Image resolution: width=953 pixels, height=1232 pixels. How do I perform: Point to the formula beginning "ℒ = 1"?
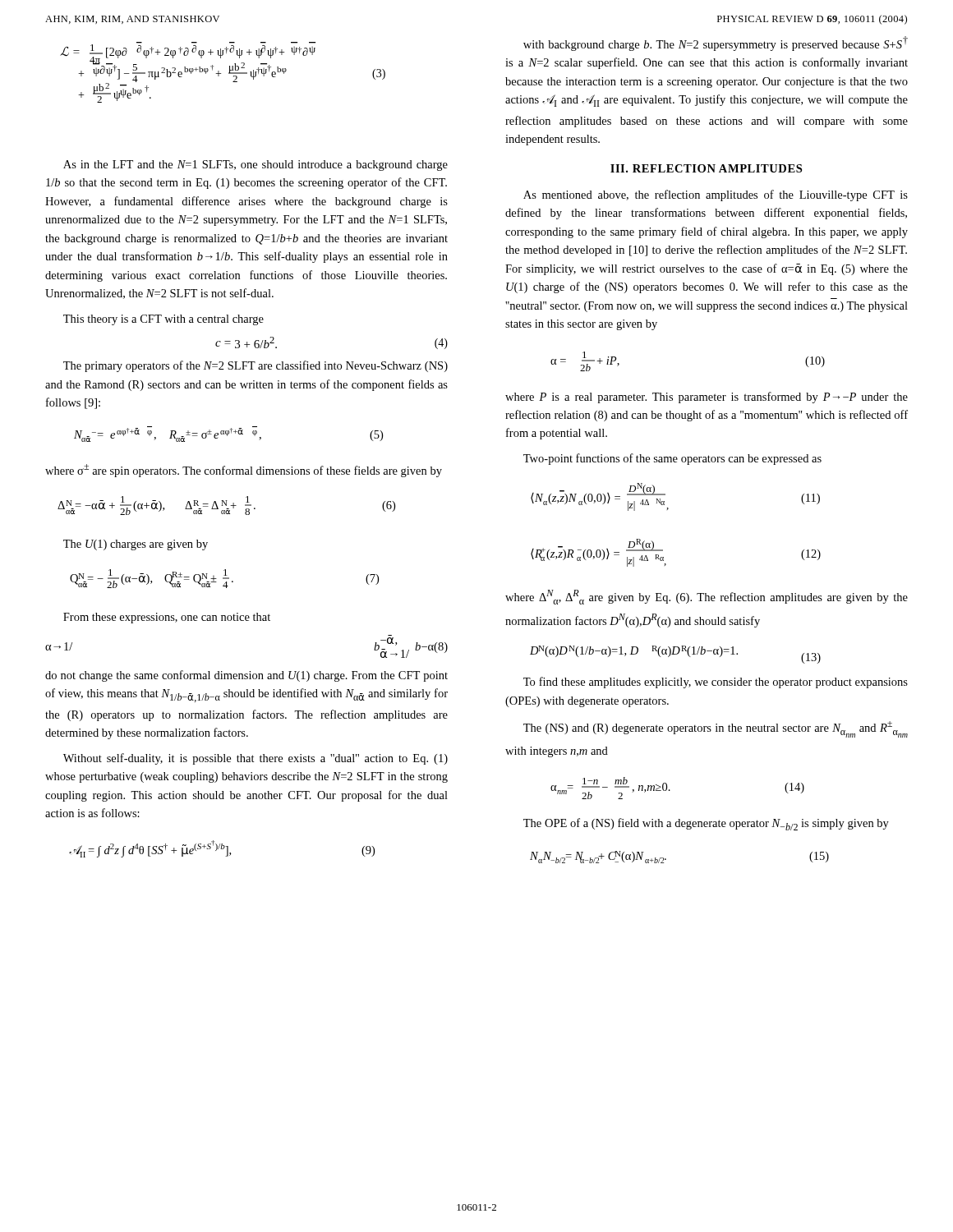coord(246,92)
